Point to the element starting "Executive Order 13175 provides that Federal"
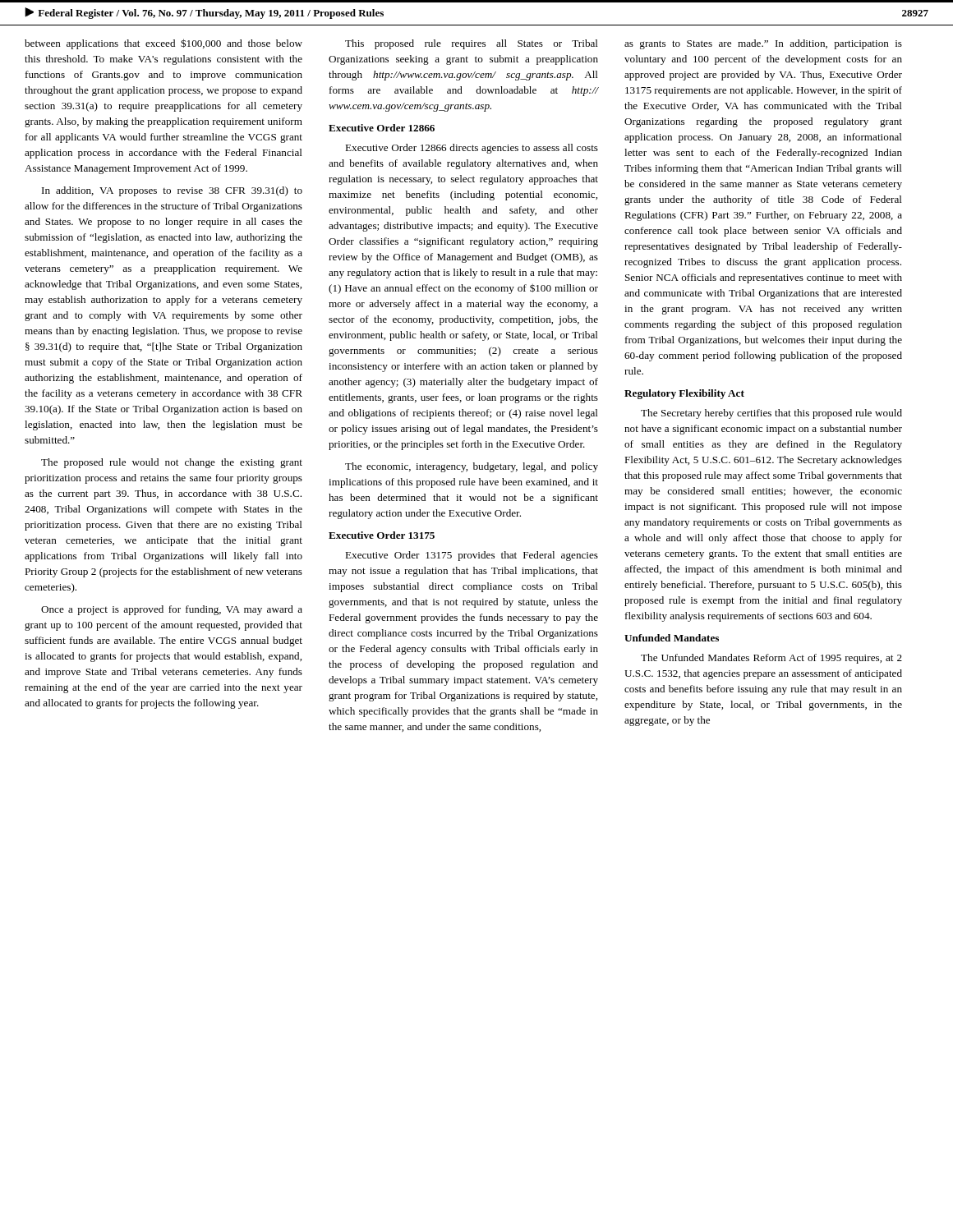The width and height of the screenshot is (953, 1232). (463, 641)
